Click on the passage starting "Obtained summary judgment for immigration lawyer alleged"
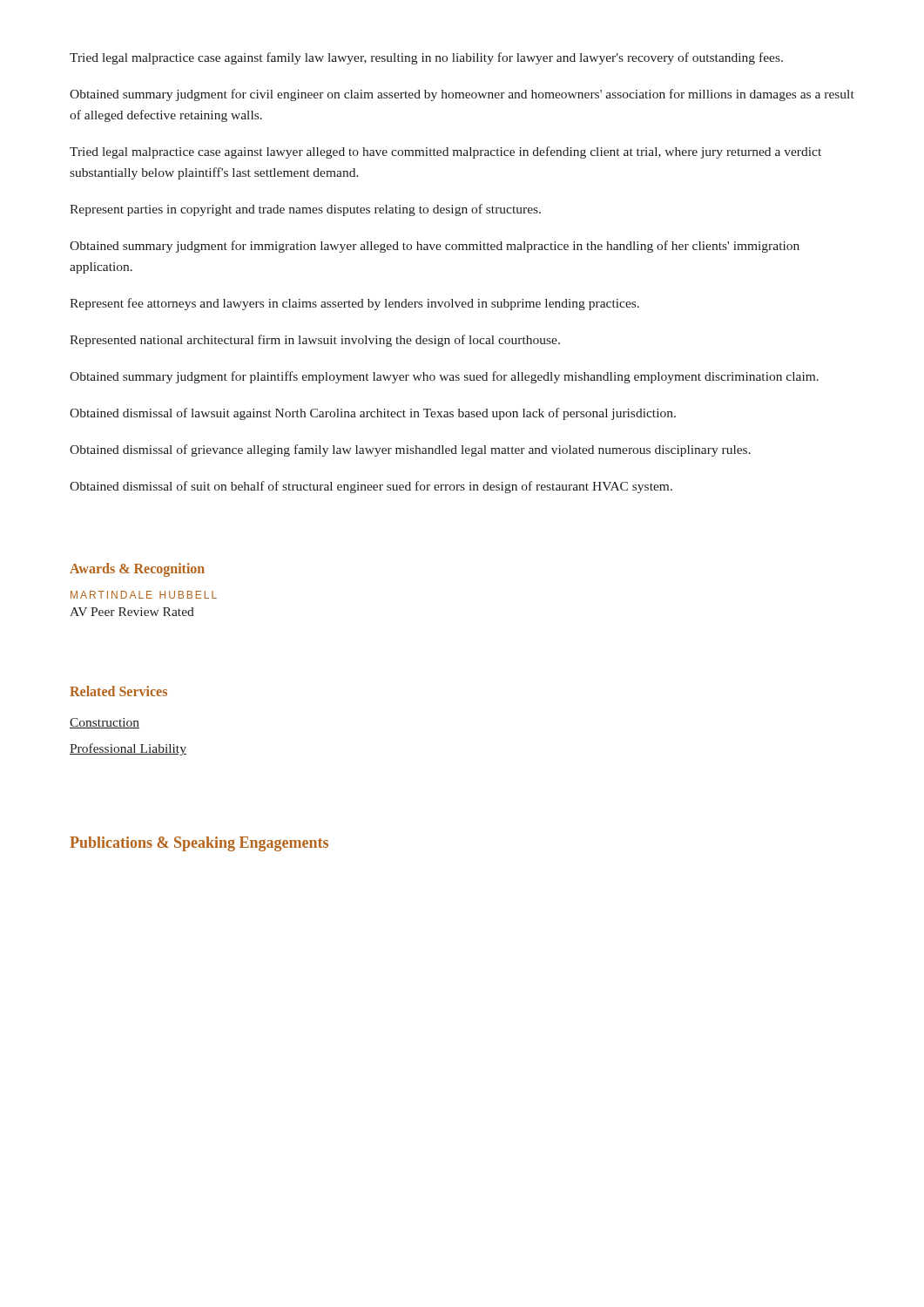 click(x=435, y=256)
